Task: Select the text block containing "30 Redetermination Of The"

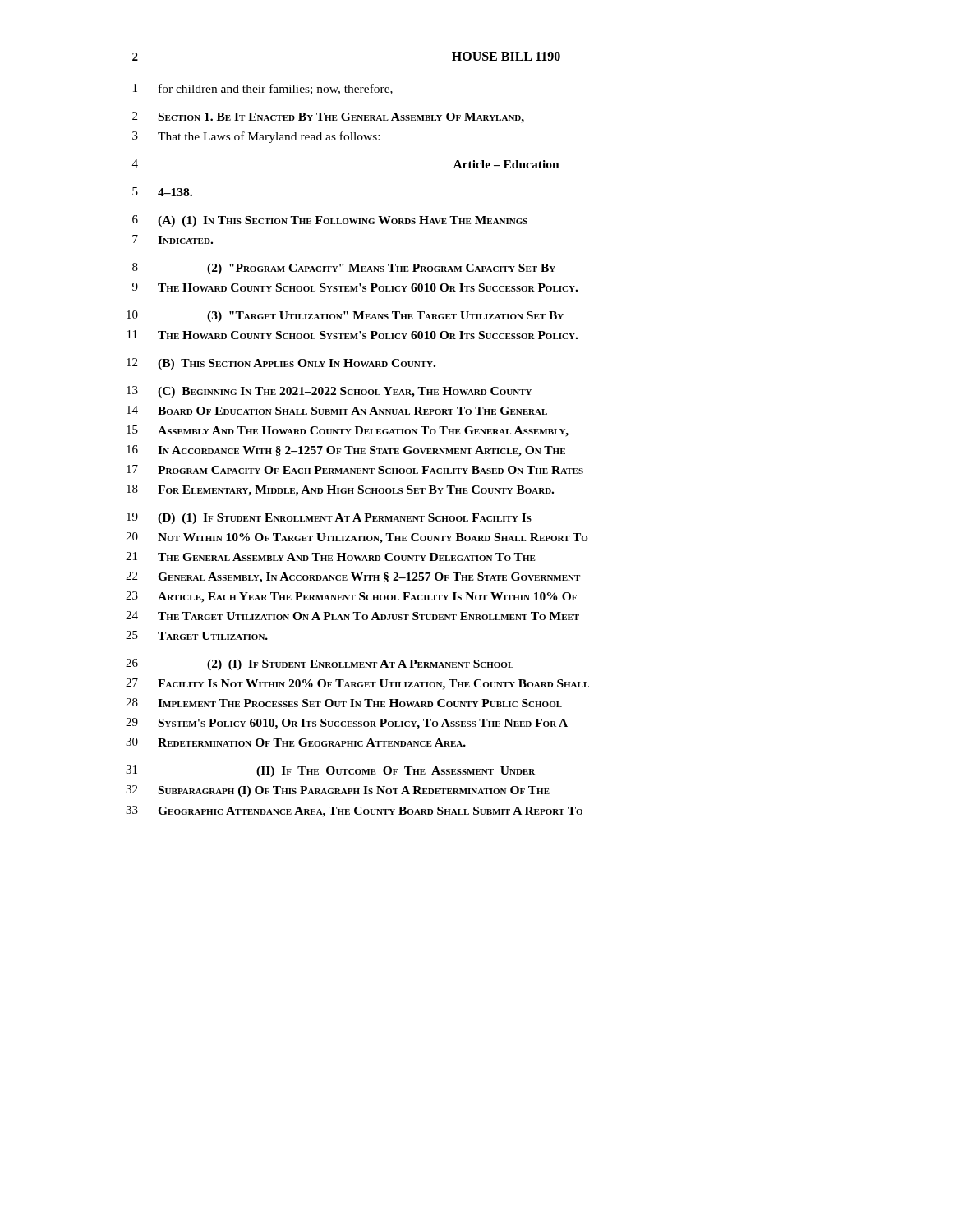Action: 476,743
